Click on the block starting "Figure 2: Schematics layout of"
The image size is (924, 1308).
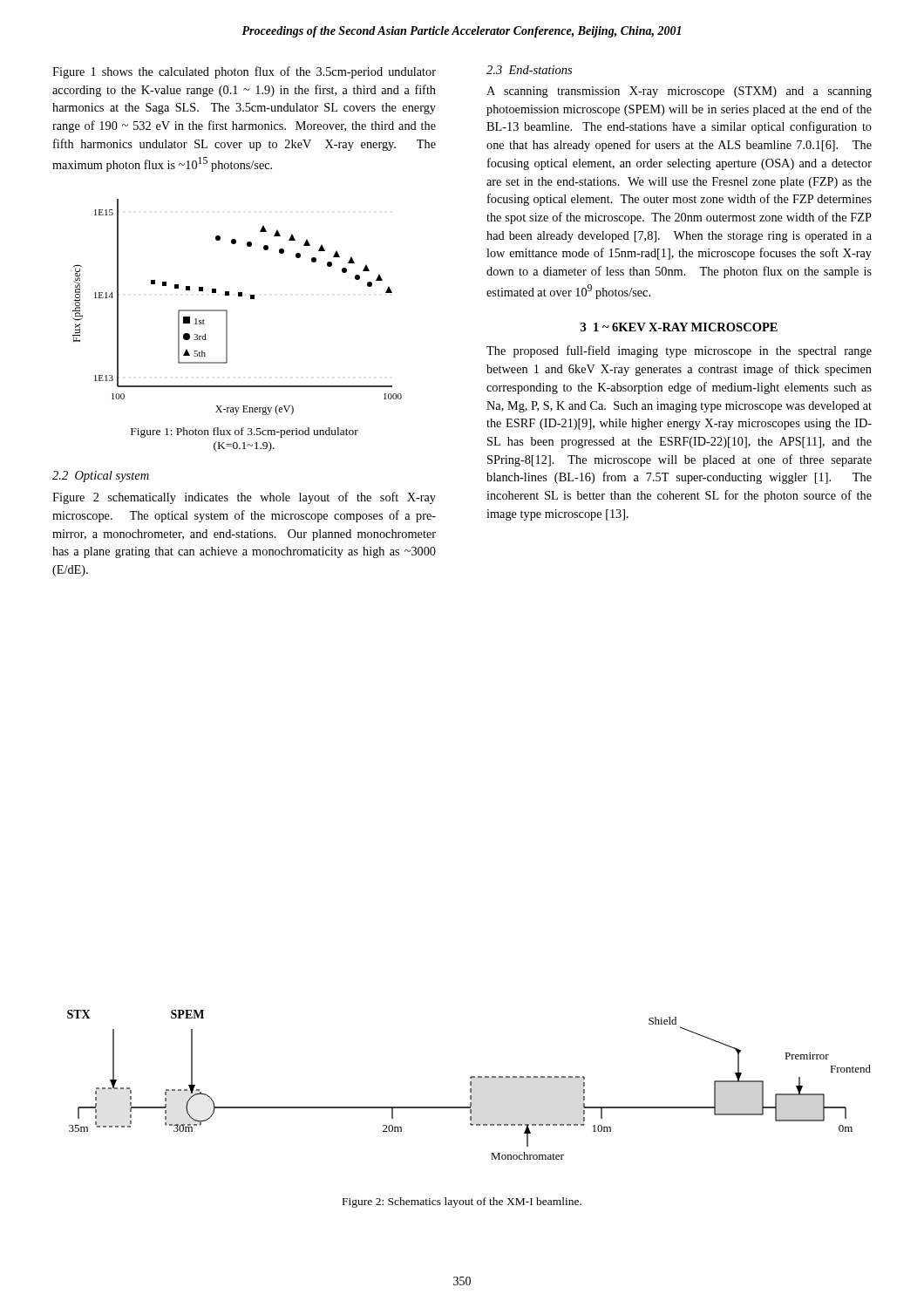[462, 1201]
